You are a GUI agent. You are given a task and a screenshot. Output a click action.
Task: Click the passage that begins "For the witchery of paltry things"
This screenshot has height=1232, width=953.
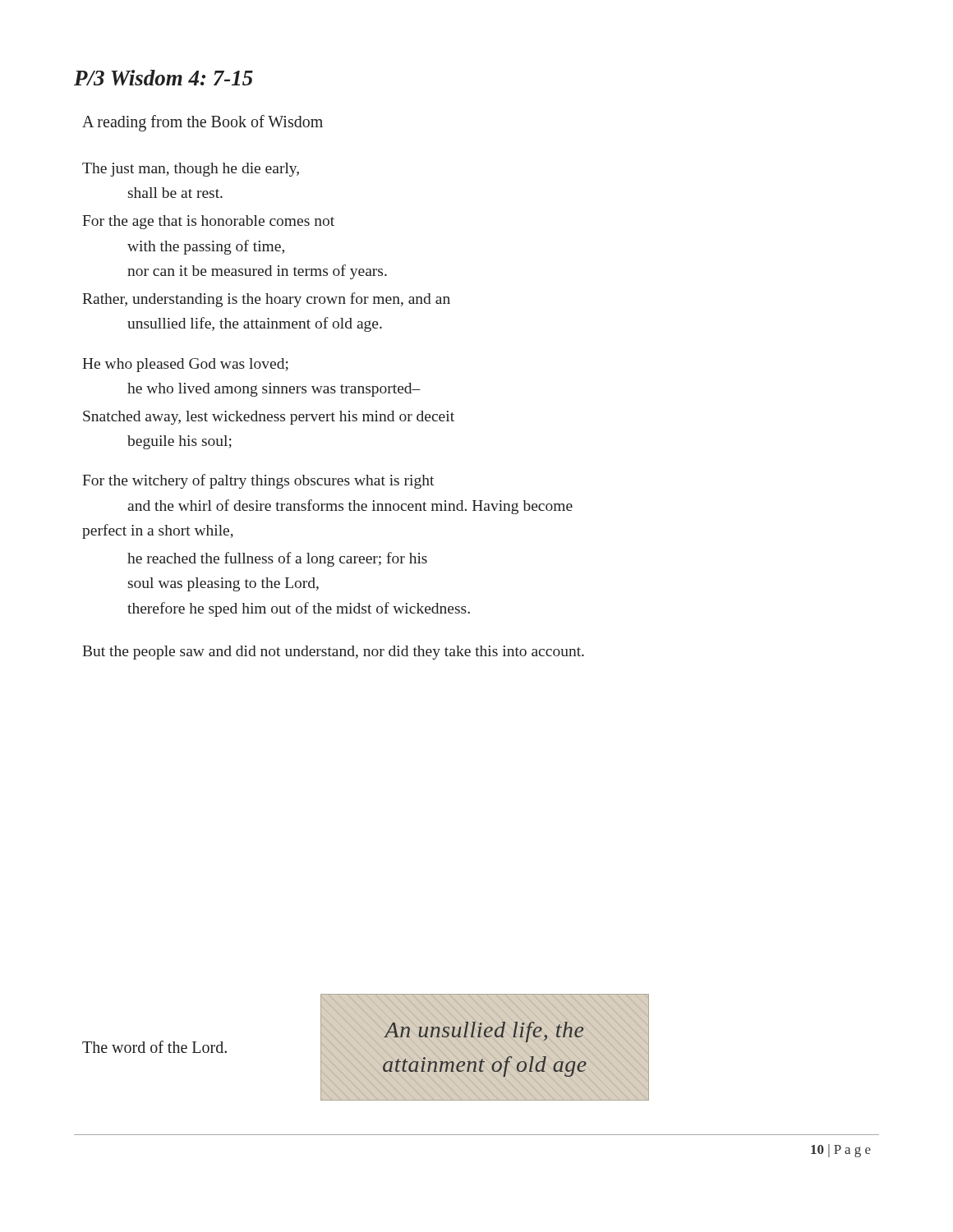click(481, 506)
